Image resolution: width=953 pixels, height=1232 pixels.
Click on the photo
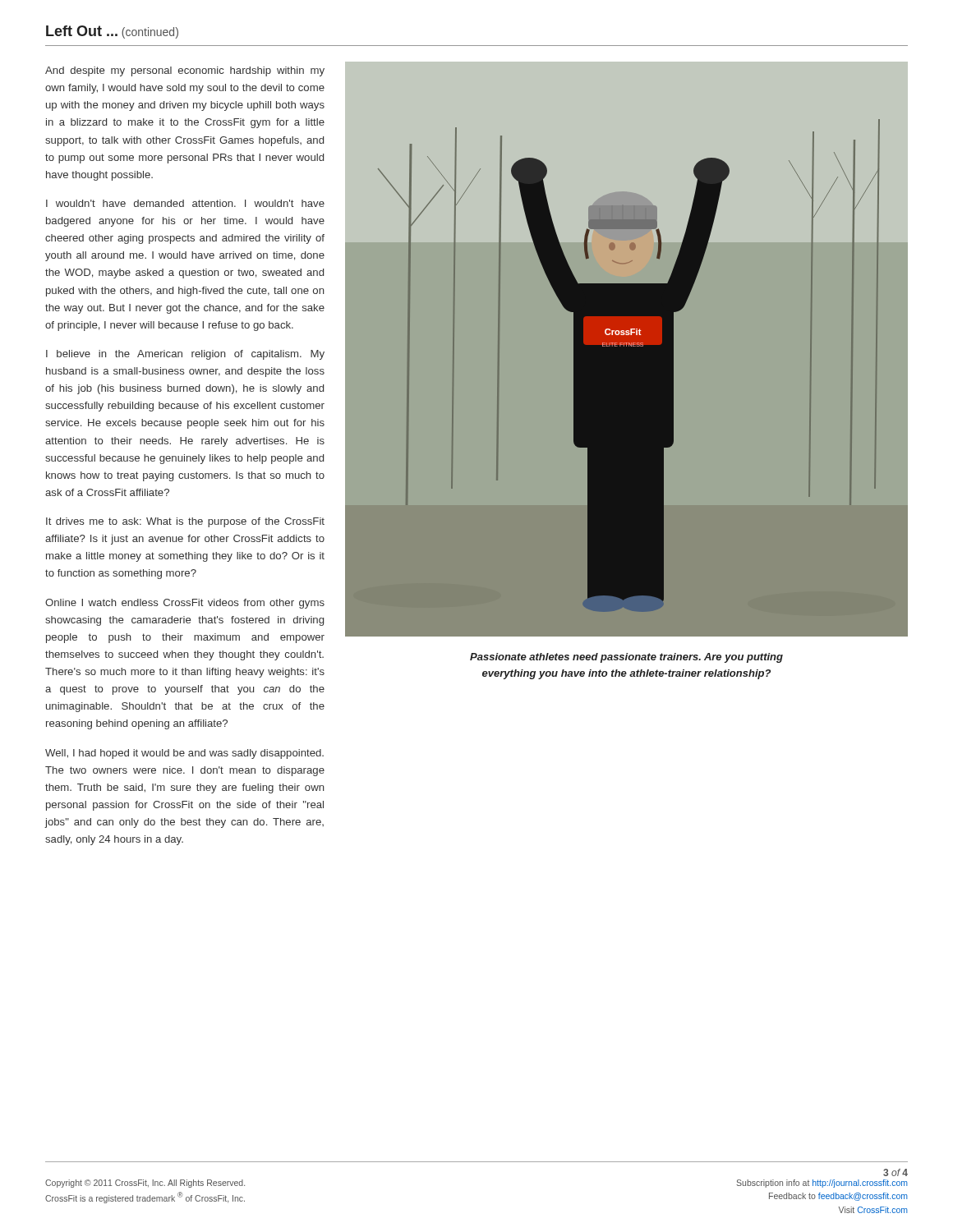626,349
